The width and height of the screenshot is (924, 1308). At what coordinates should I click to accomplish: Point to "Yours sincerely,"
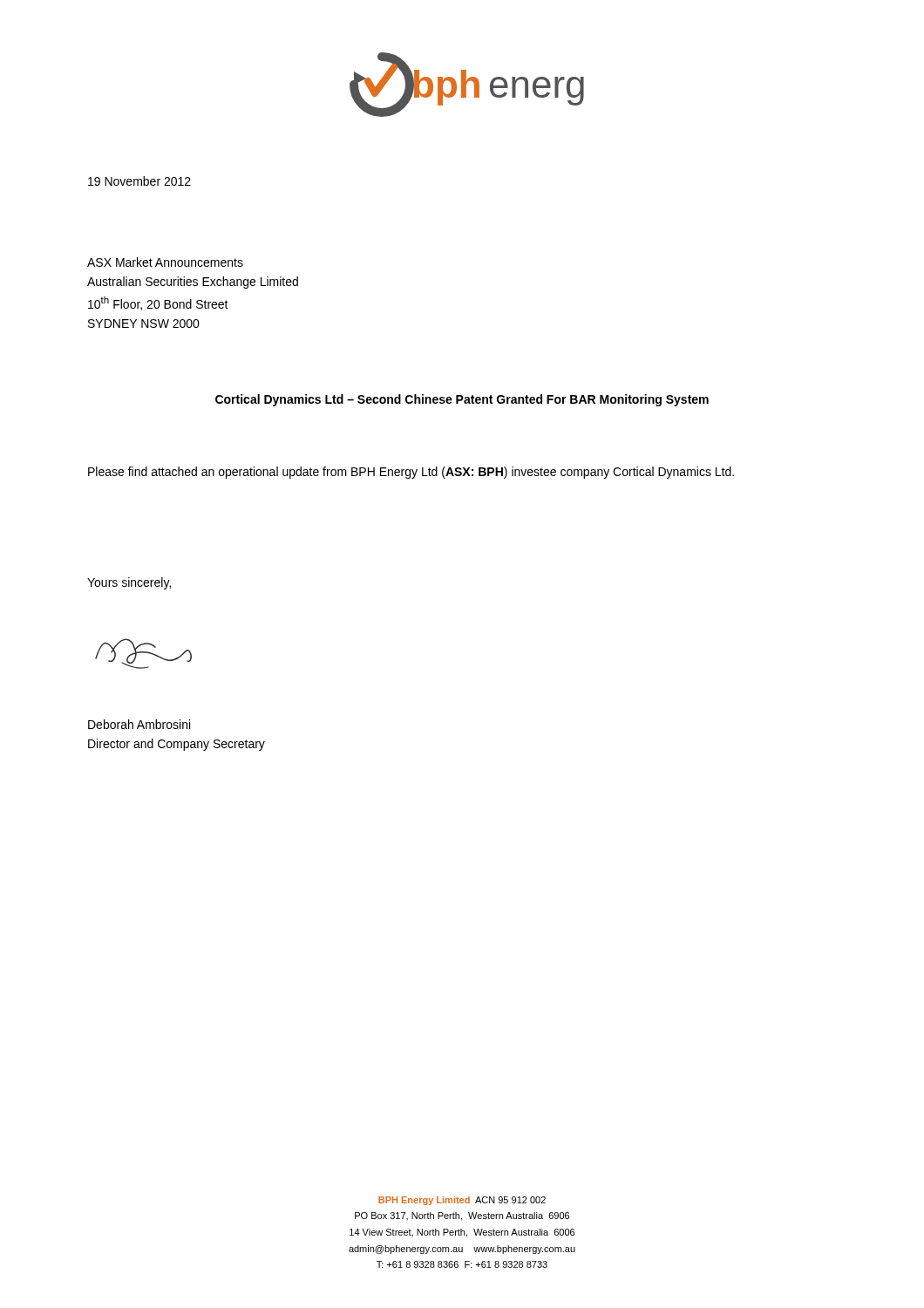tap(130, 583)
